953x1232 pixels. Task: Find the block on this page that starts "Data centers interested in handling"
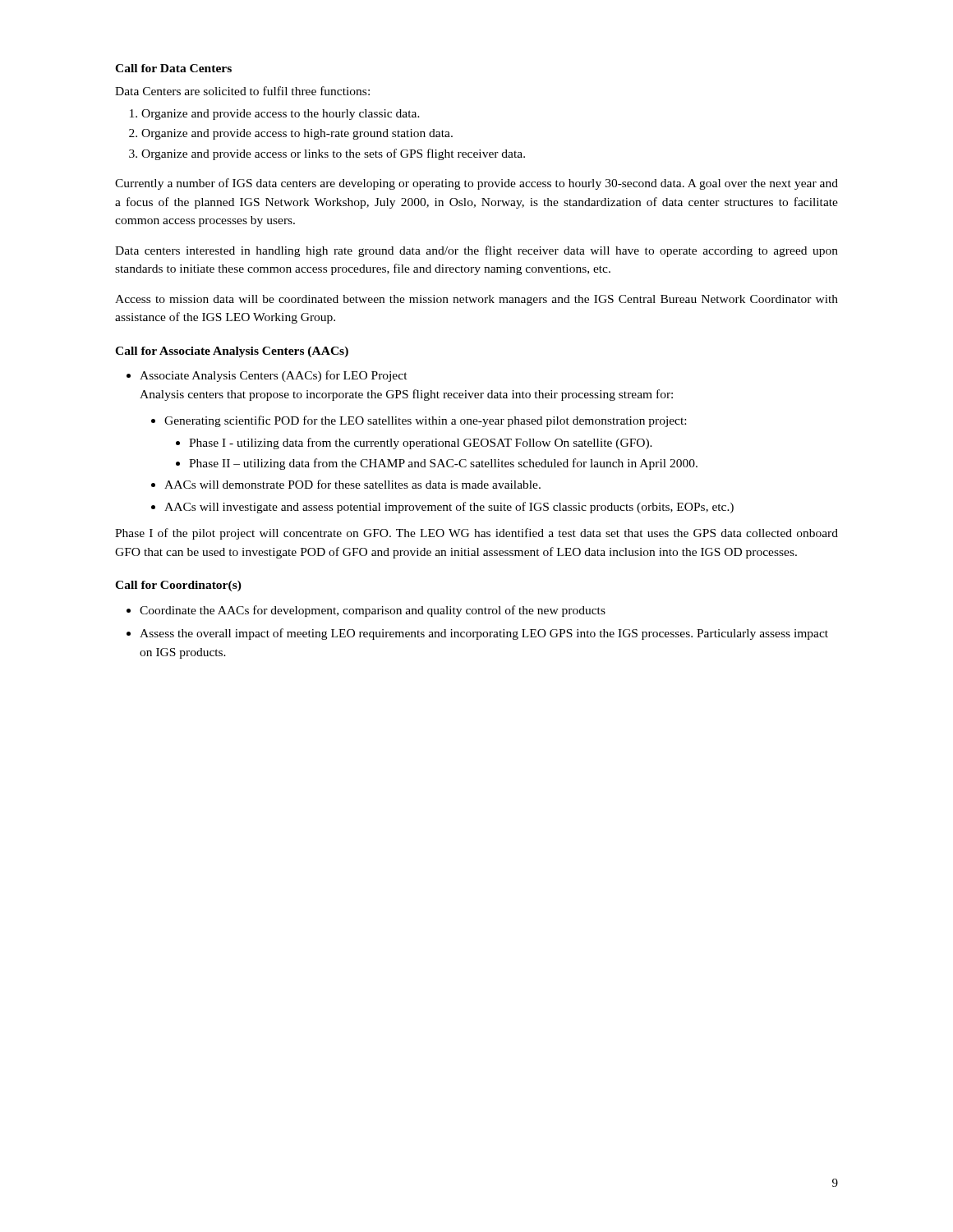(476, 259)
